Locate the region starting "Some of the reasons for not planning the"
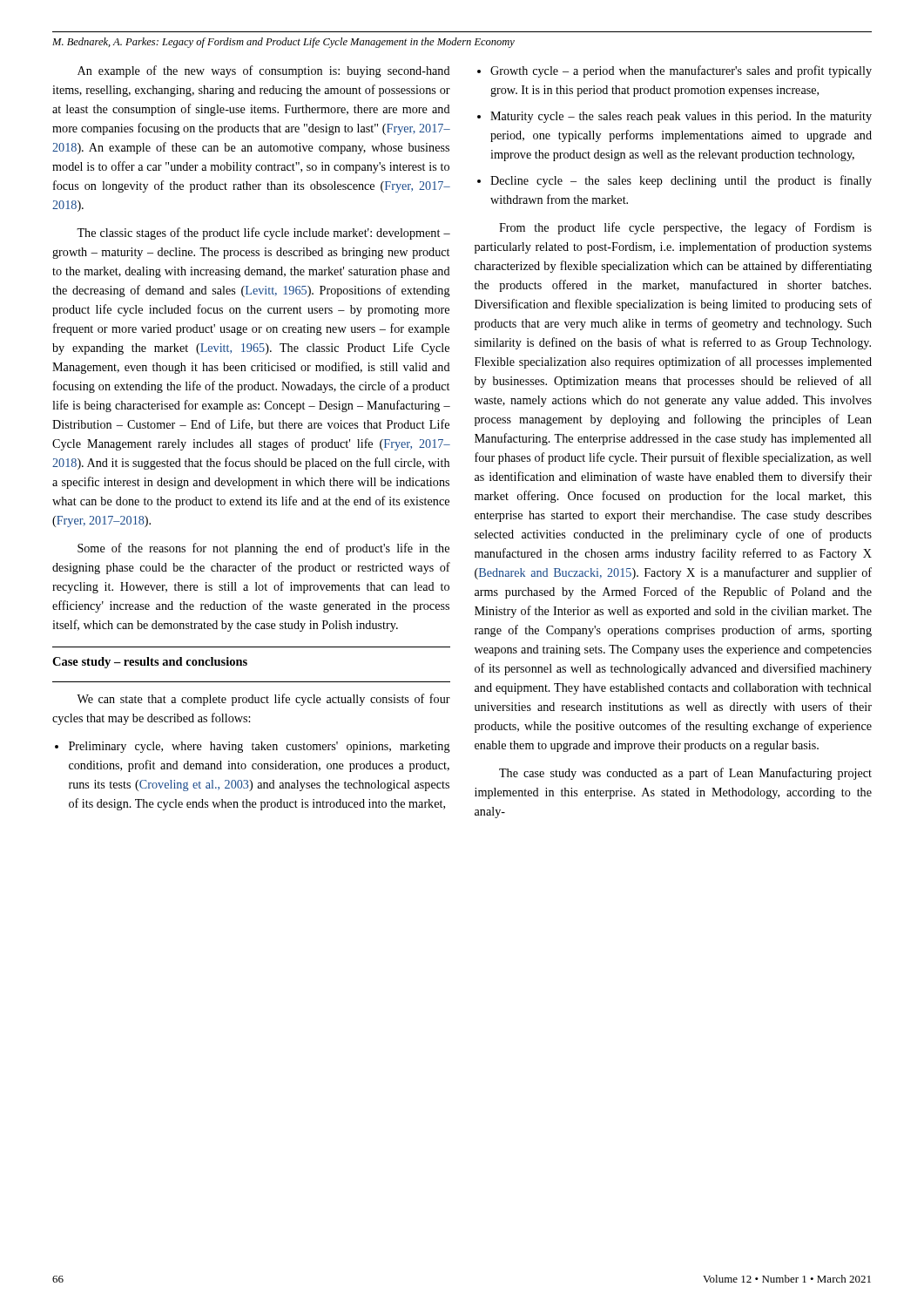Image resolution: width=924 pixels, height=1307 pixels. [251, 586]
